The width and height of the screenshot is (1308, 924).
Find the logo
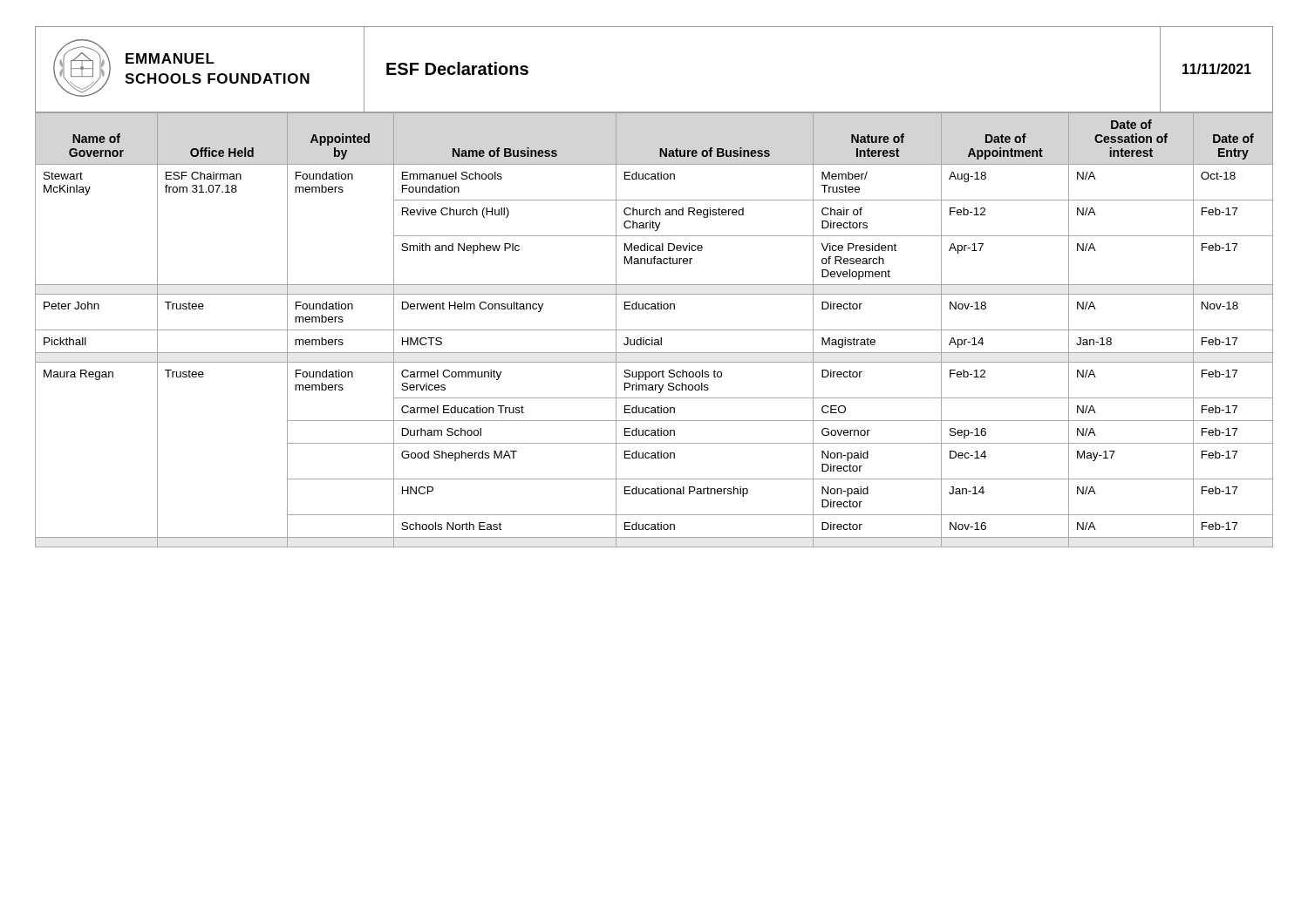88,69
